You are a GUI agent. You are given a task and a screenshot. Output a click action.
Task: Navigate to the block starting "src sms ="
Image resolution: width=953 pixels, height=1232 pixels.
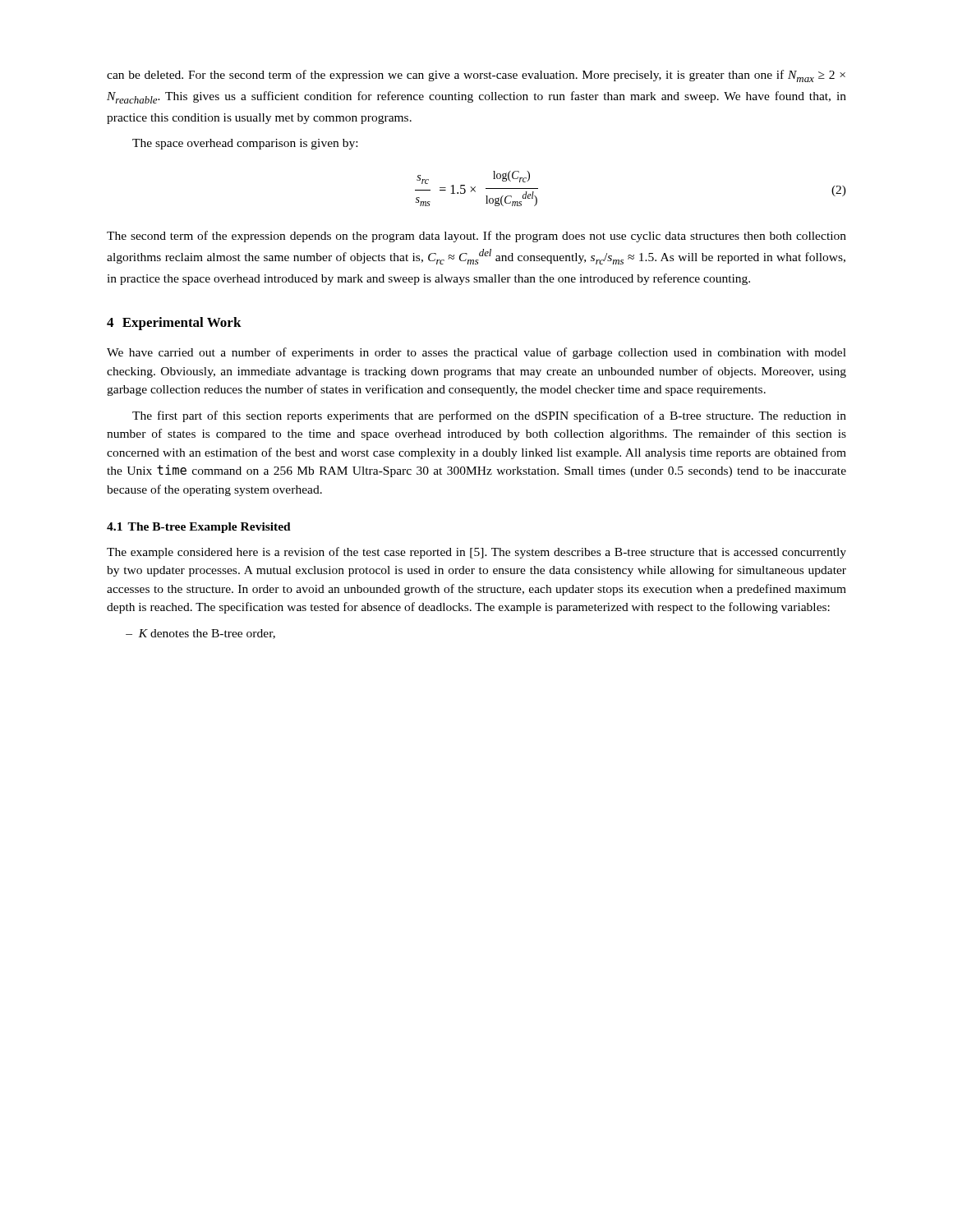click(x=511, y=188)
